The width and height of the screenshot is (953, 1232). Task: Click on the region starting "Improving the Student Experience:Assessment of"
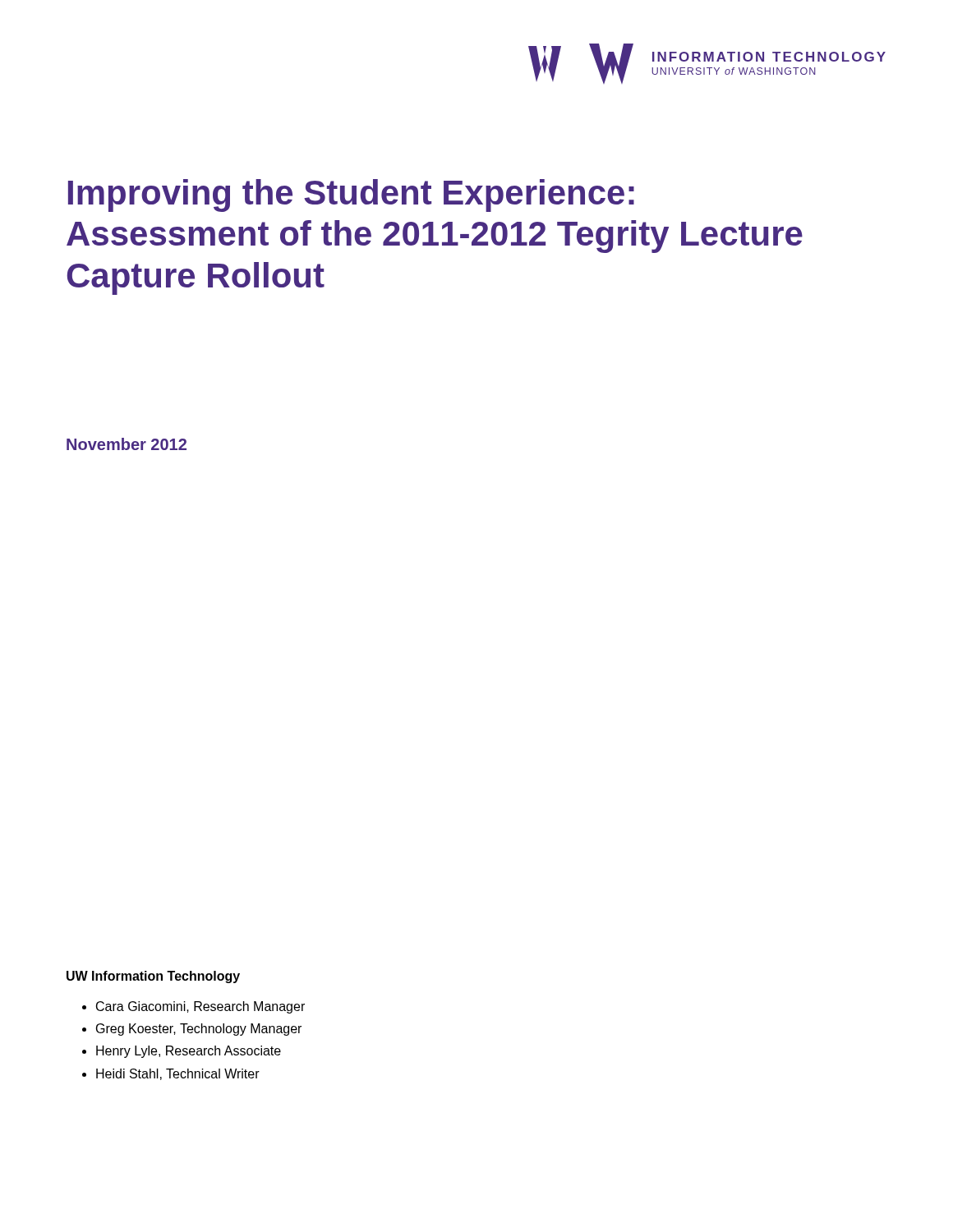click(476, 235)
